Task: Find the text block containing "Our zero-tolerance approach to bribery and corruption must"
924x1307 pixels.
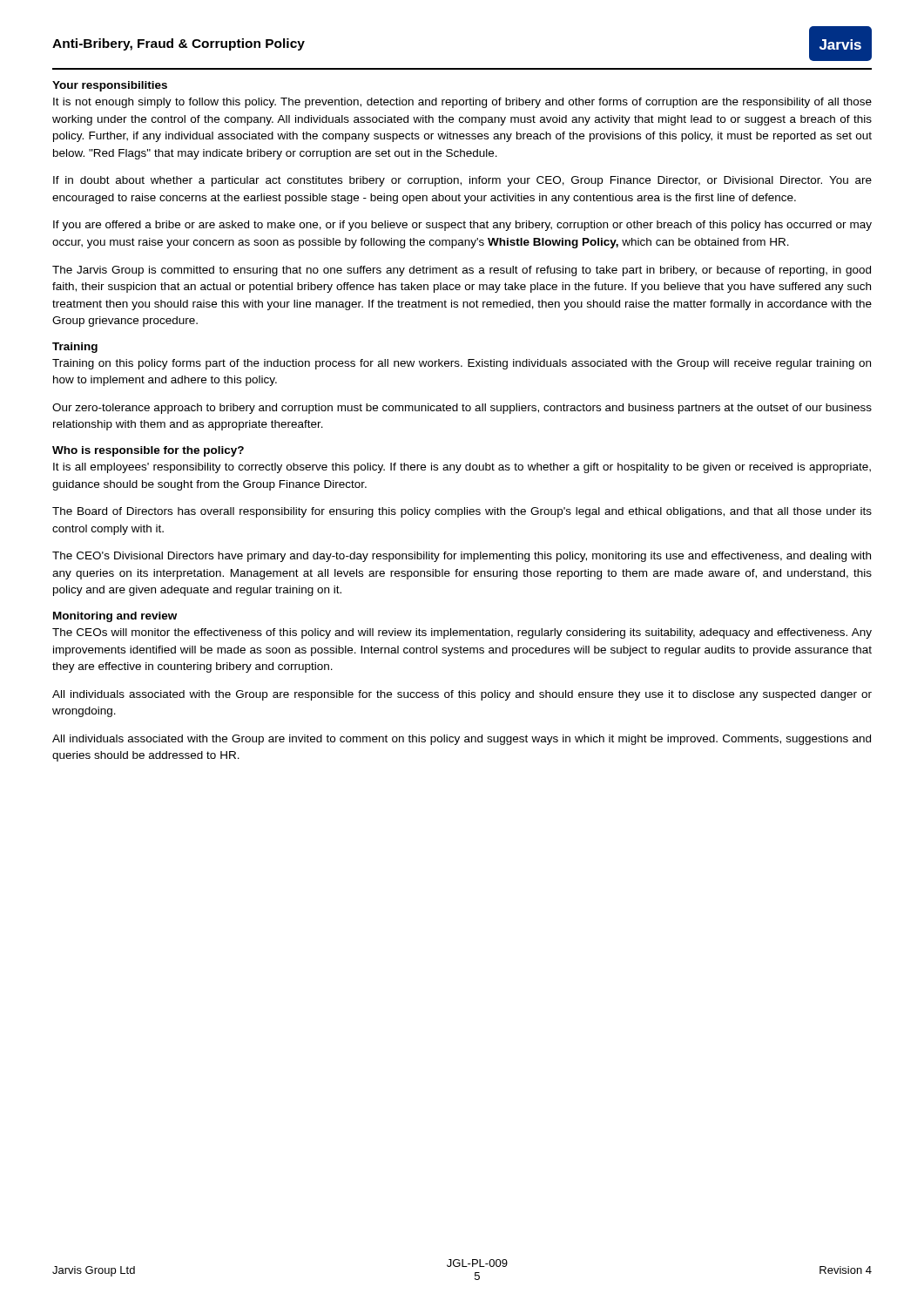Action: click(462, 416)
